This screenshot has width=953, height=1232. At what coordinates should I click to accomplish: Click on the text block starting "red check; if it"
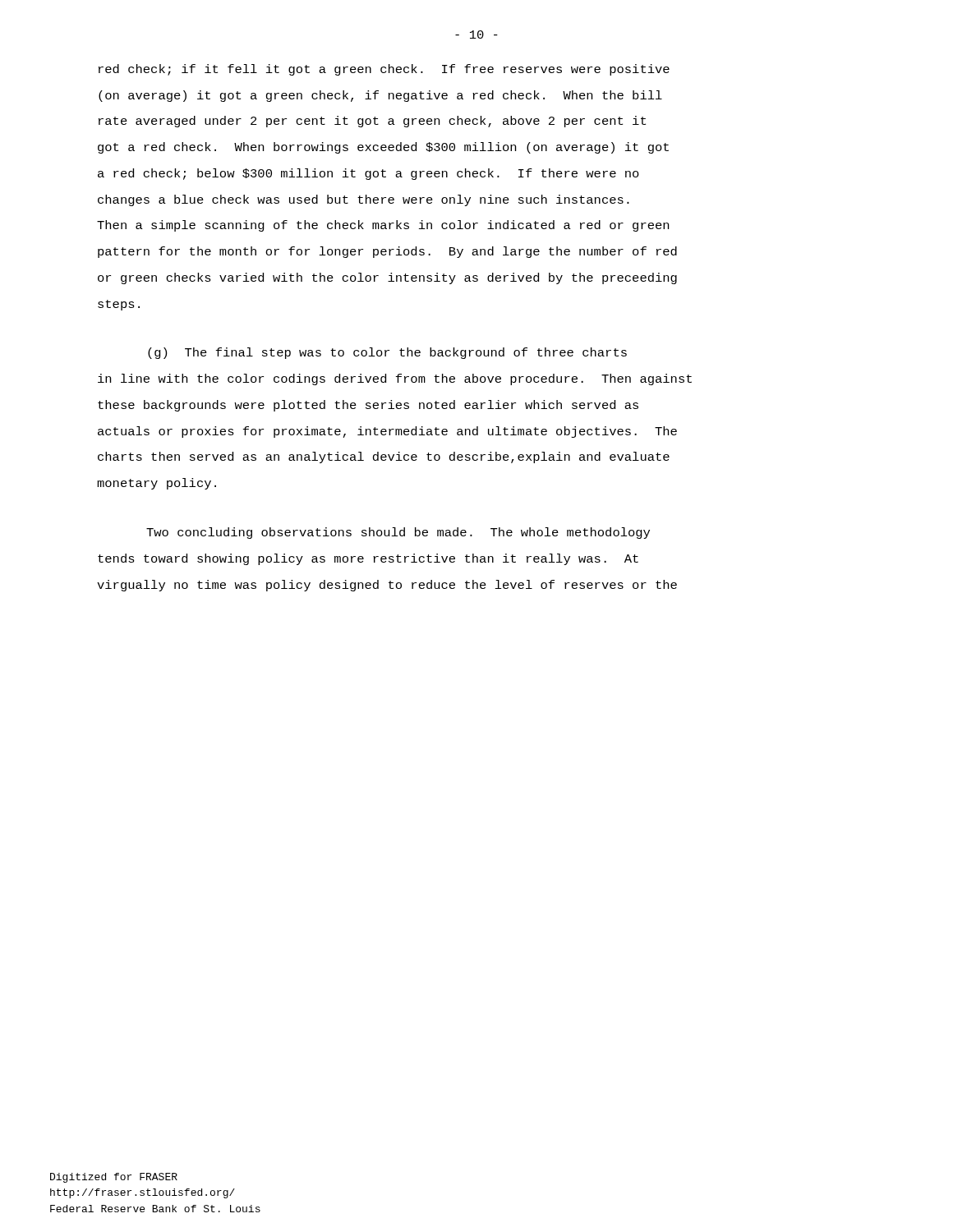[476, 188]
